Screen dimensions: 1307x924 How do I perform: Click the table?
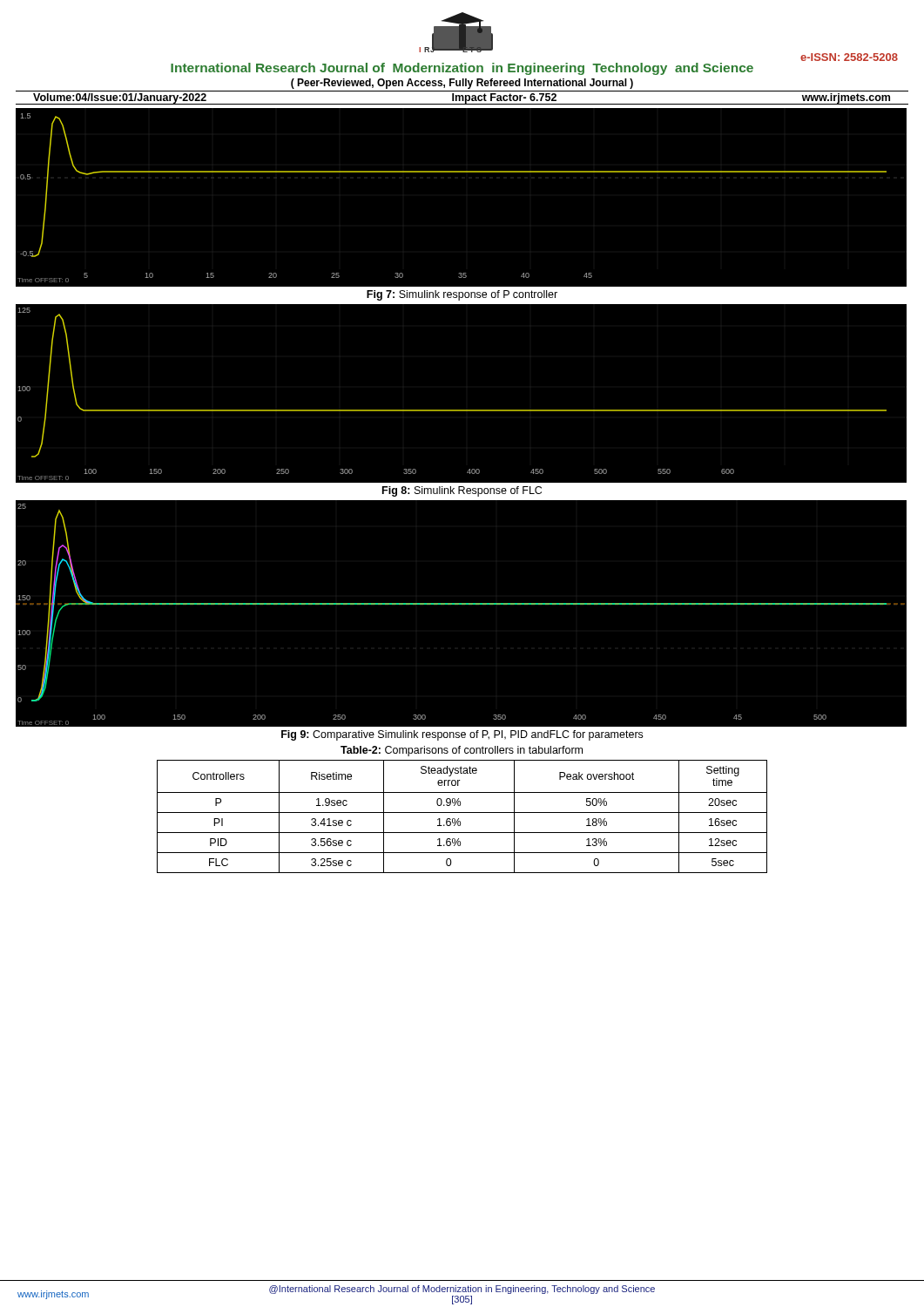tap(462, 816)
